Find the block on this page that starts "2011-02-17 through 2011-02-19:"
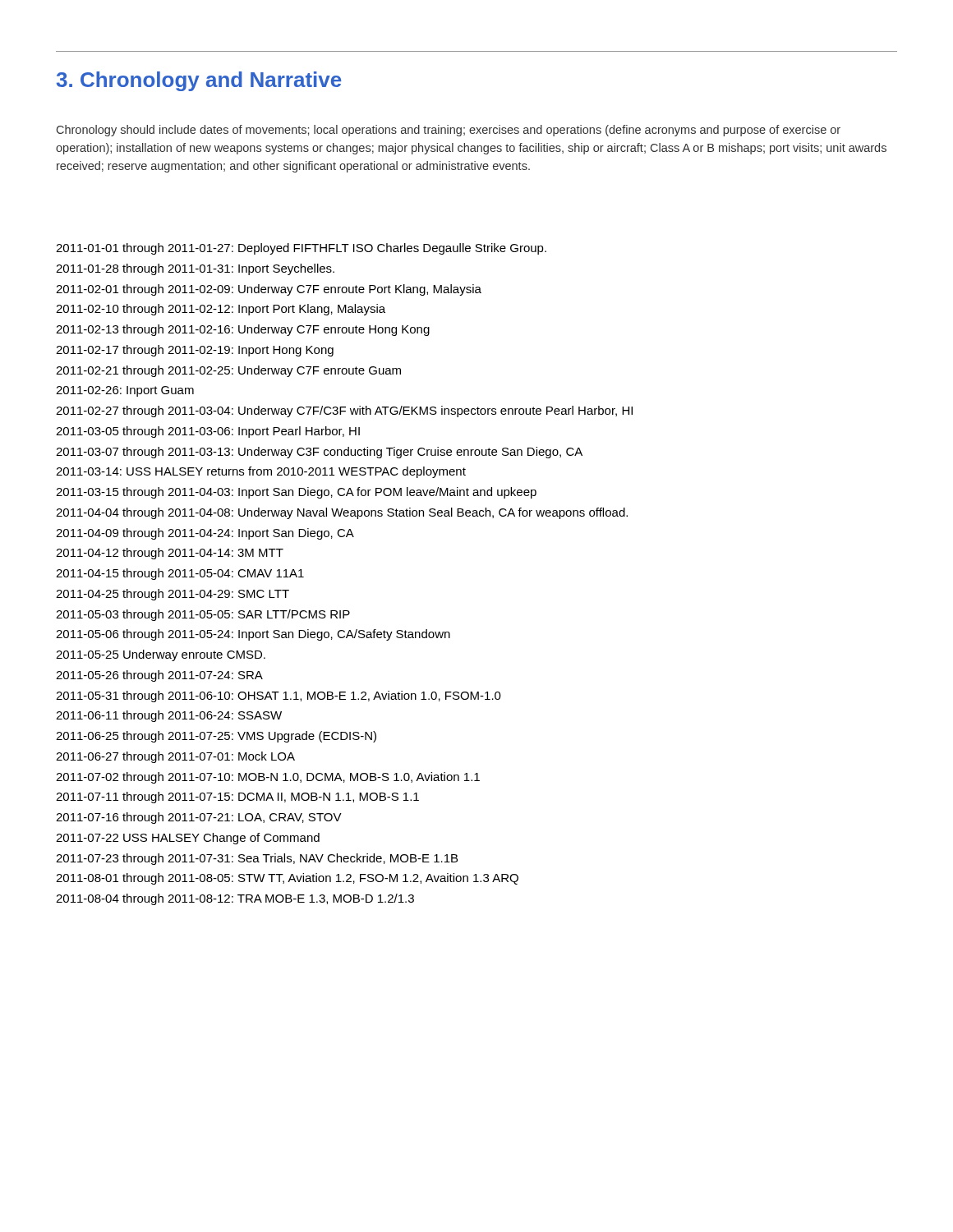 click(195, 349)
